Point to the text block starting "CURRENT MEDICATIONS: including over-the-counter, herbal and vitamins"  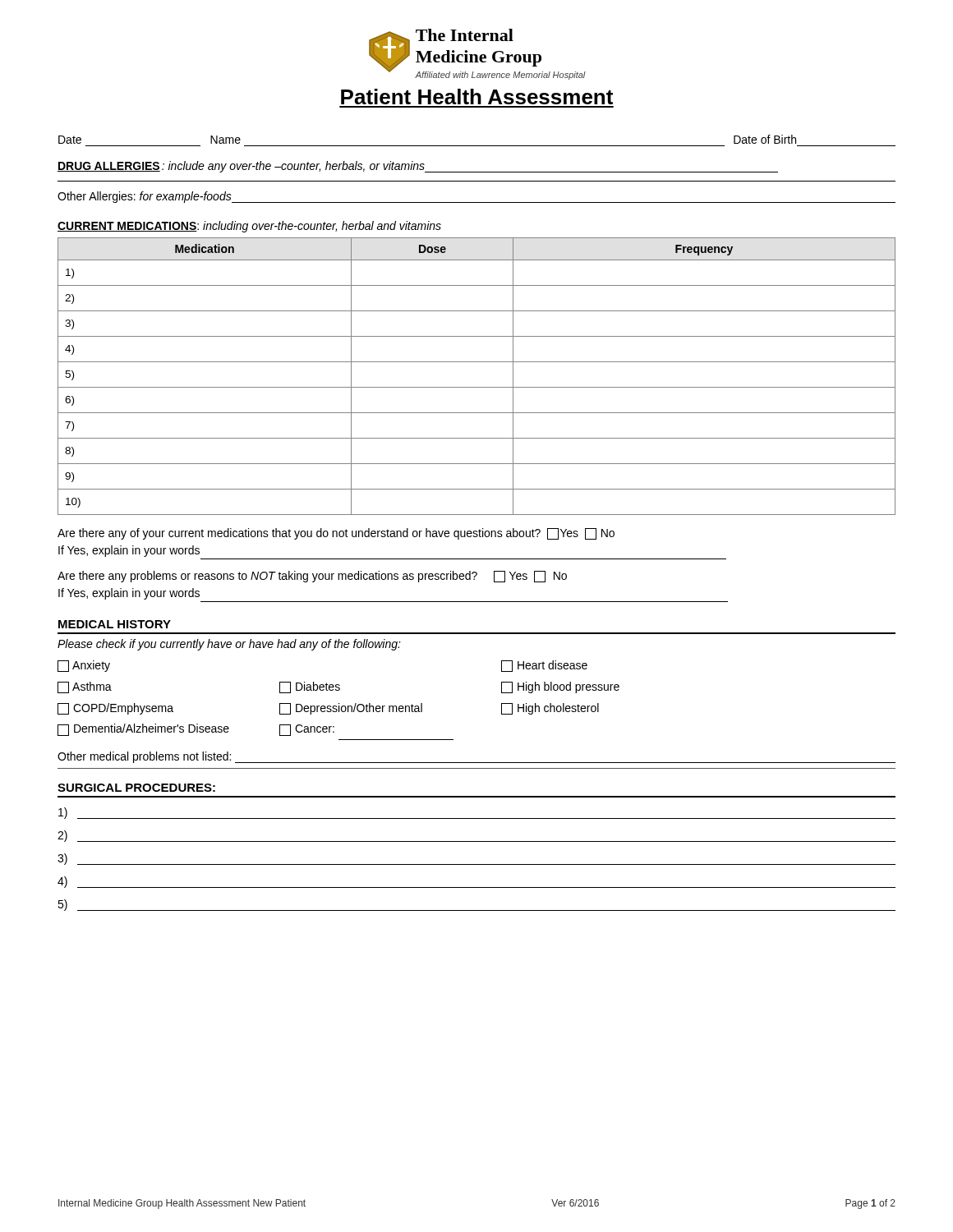tap(249, 226)
